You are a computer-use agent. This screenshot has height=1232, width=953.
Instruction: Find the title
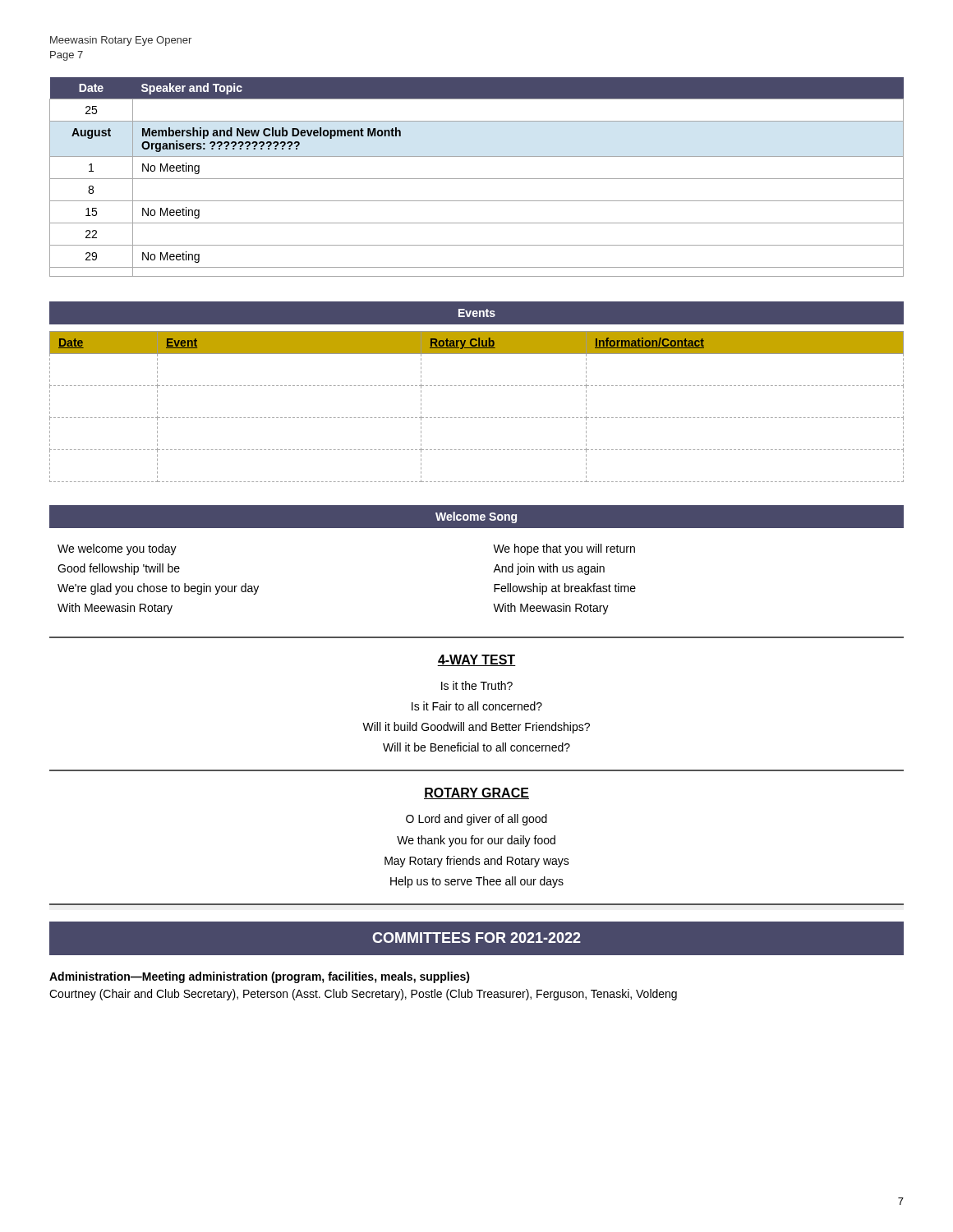coord(476,938)
